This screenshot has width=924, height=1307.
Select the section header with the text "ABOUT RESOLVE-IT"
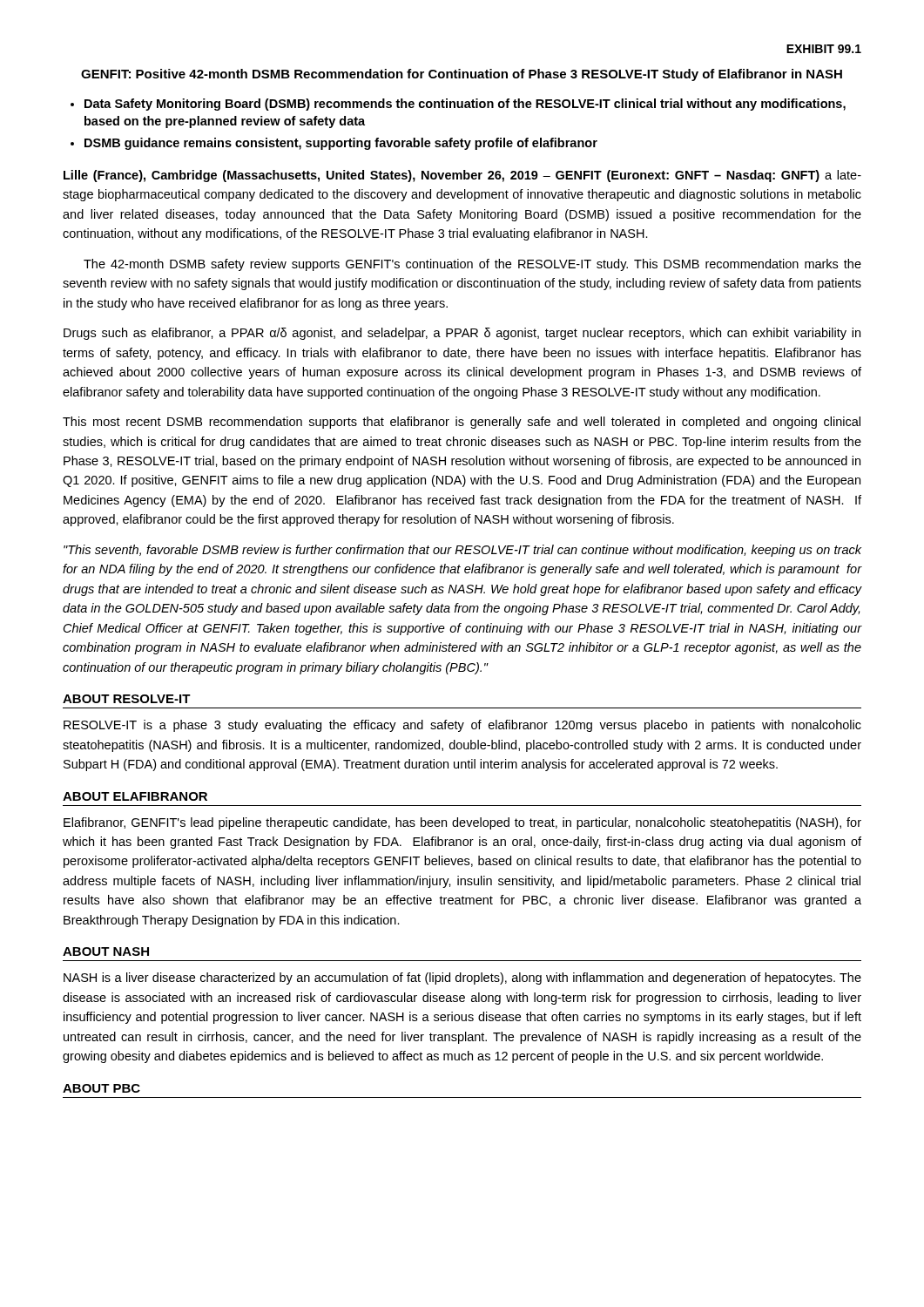[x=126, y=699]
